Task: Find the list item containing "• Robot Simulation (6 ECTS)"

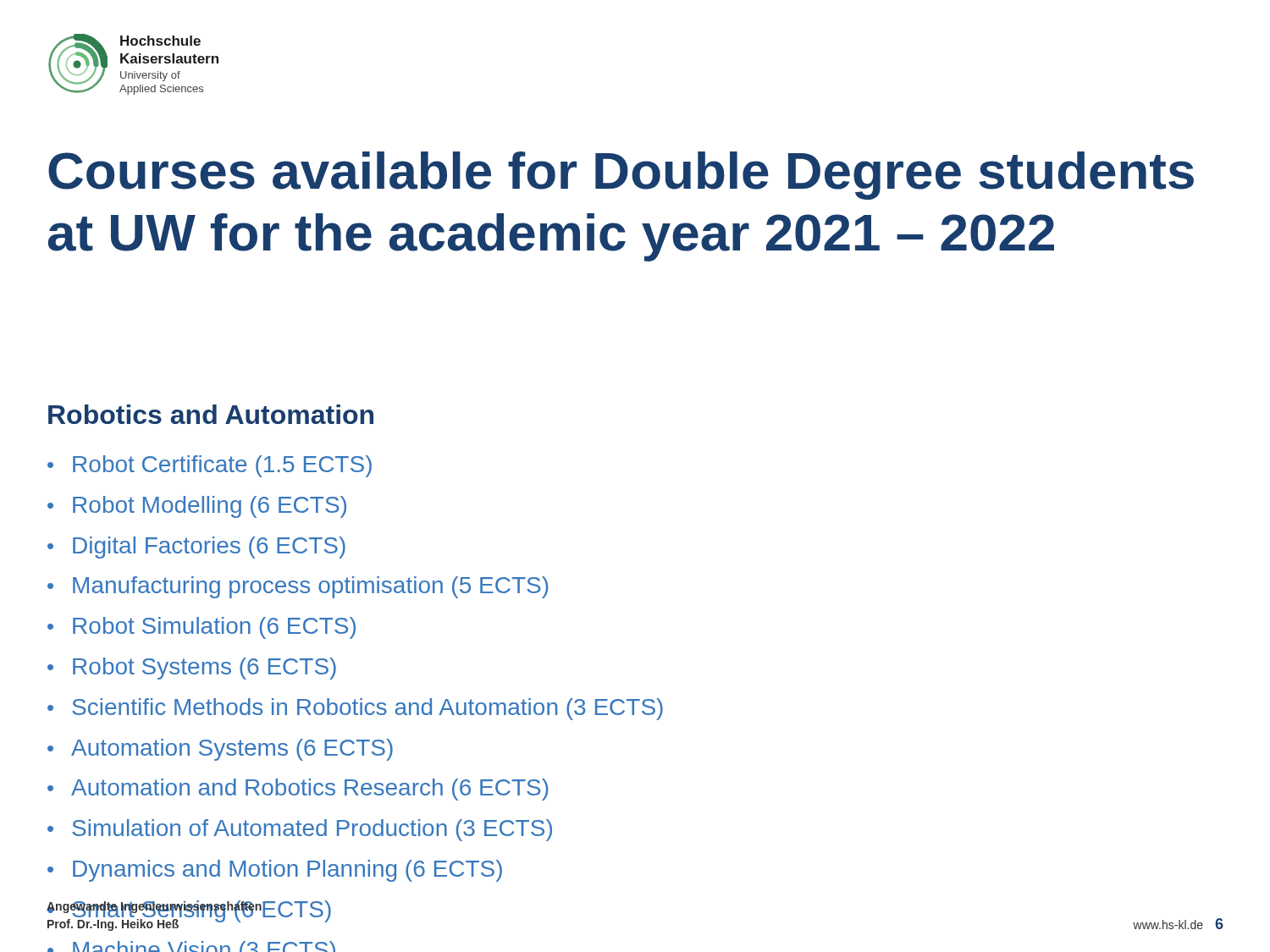Action: pyautogui.click(x=202, y=626)
